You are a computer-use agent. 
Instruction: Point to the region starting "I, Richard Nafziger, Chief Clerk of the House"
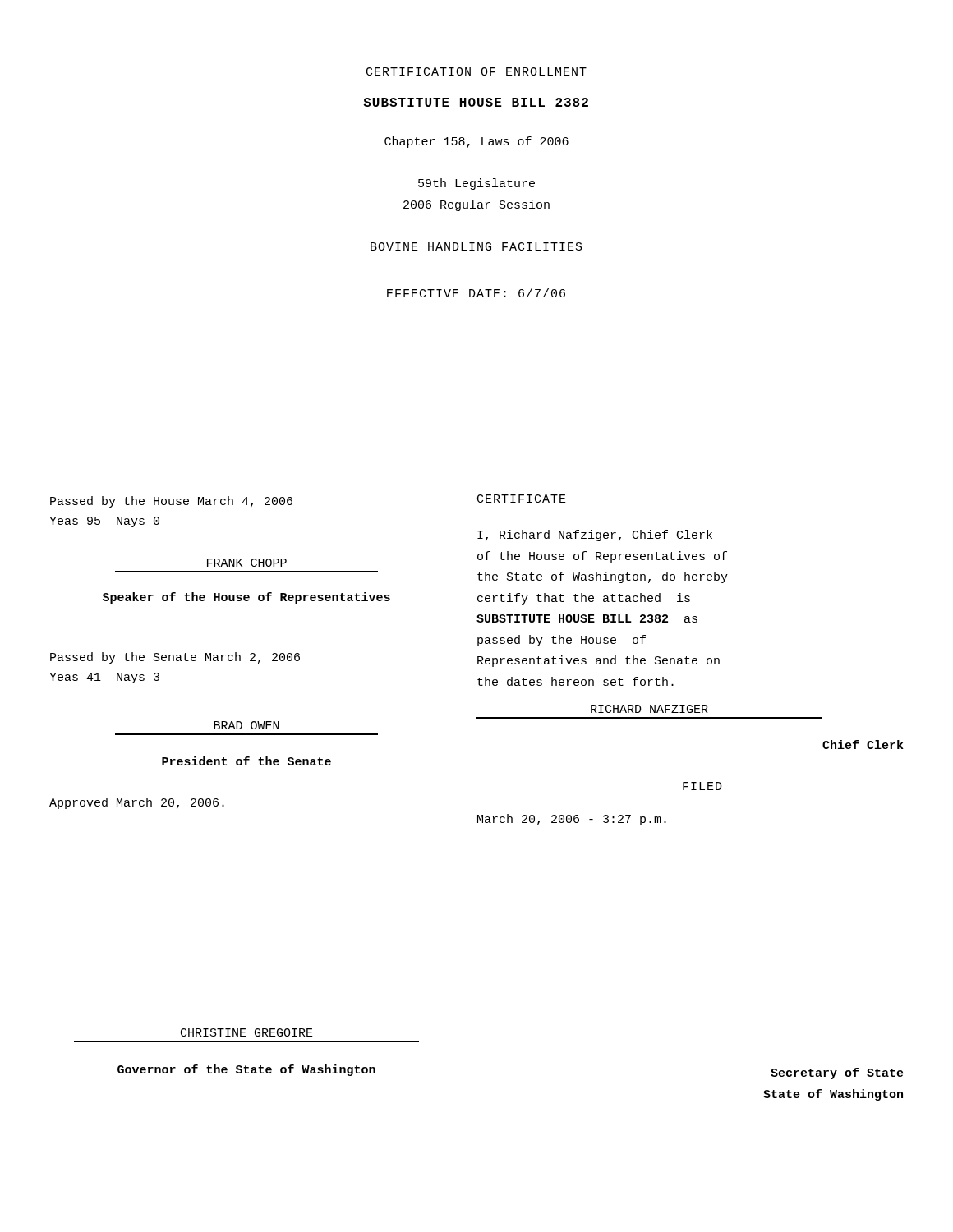602,609
